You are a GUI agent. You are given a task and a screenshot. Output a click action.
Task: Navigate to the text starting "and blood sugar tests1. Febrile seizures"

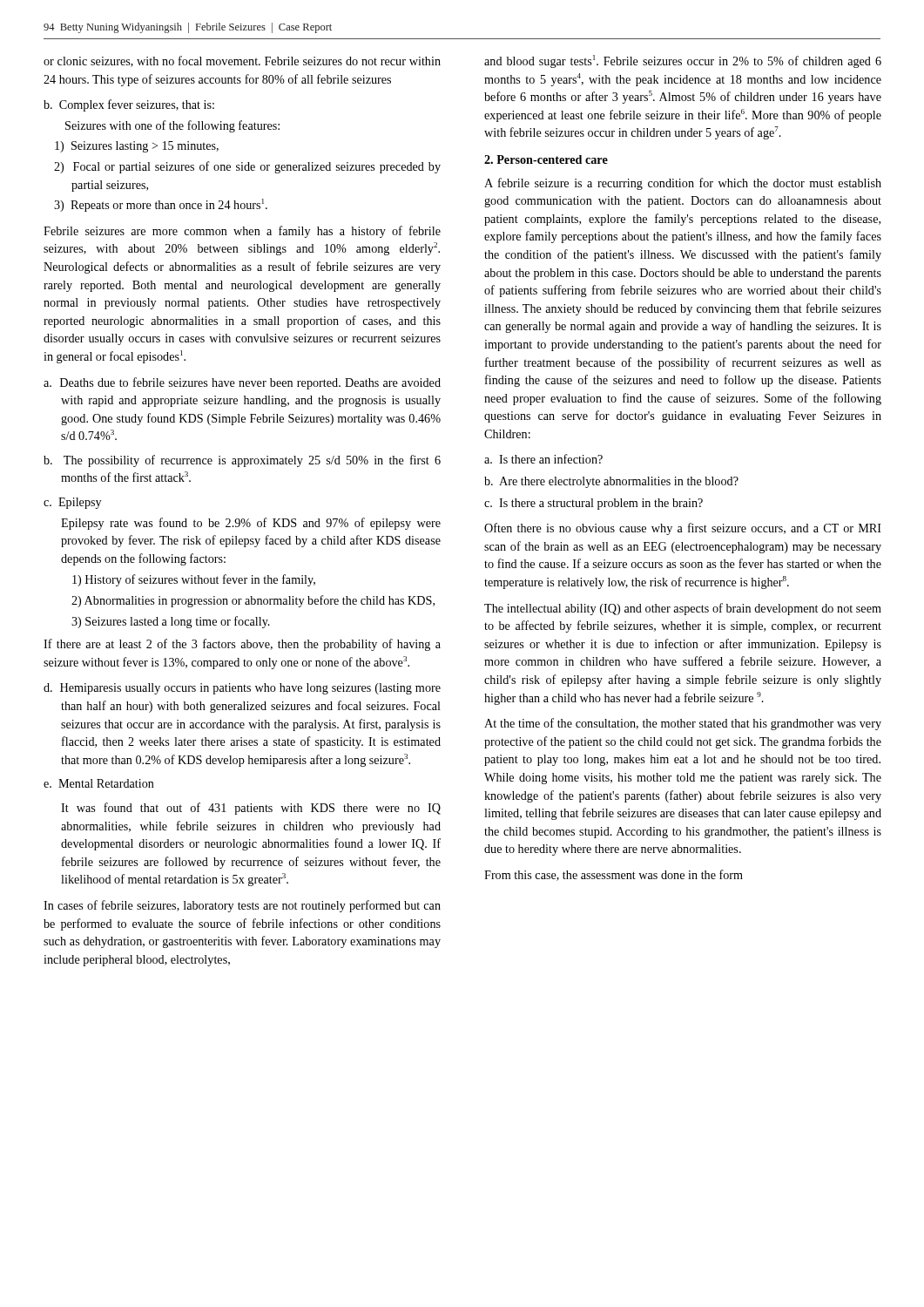point(683,97)
